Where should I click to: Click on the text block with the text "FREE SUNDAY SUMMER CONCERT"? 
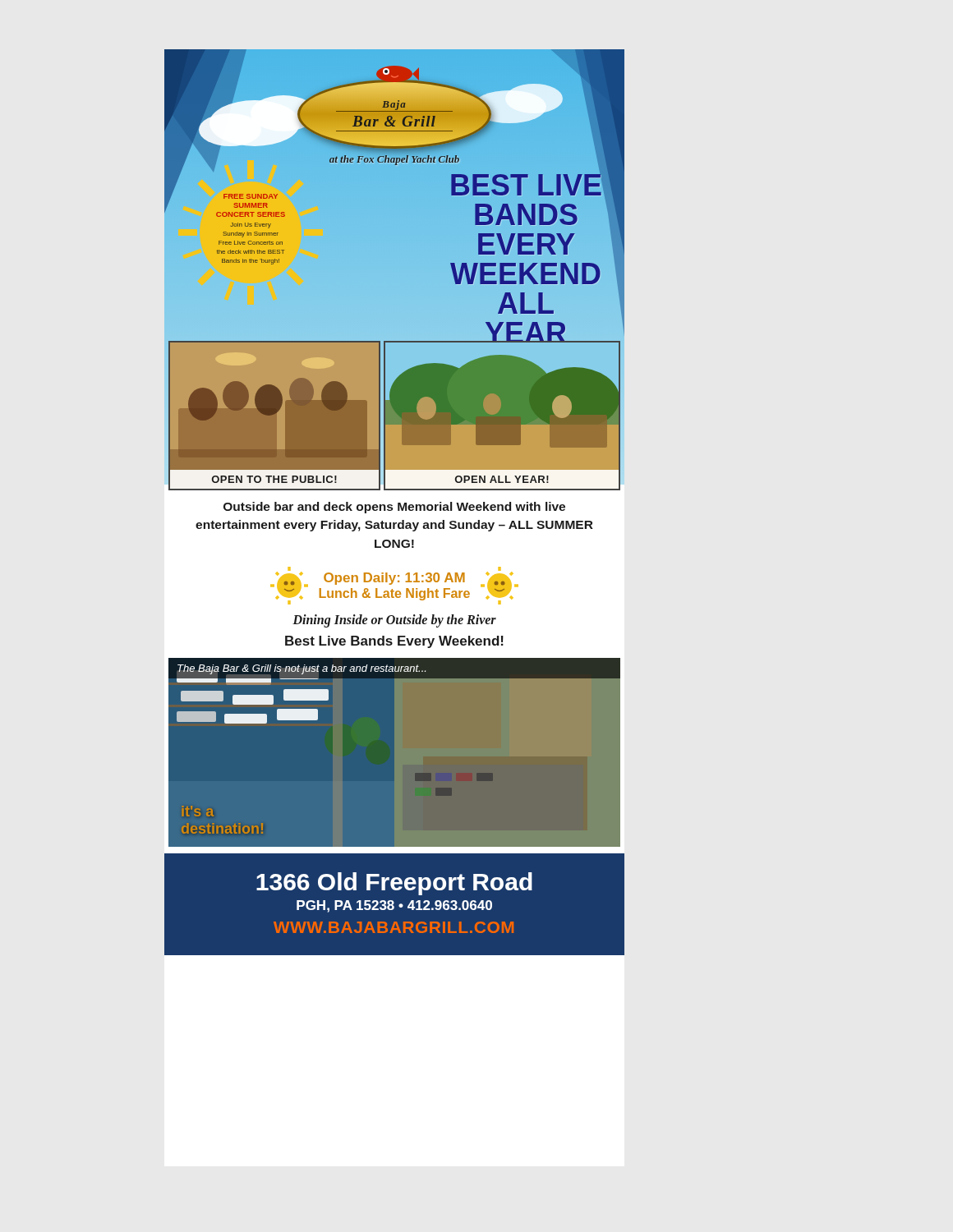(259, 237)
